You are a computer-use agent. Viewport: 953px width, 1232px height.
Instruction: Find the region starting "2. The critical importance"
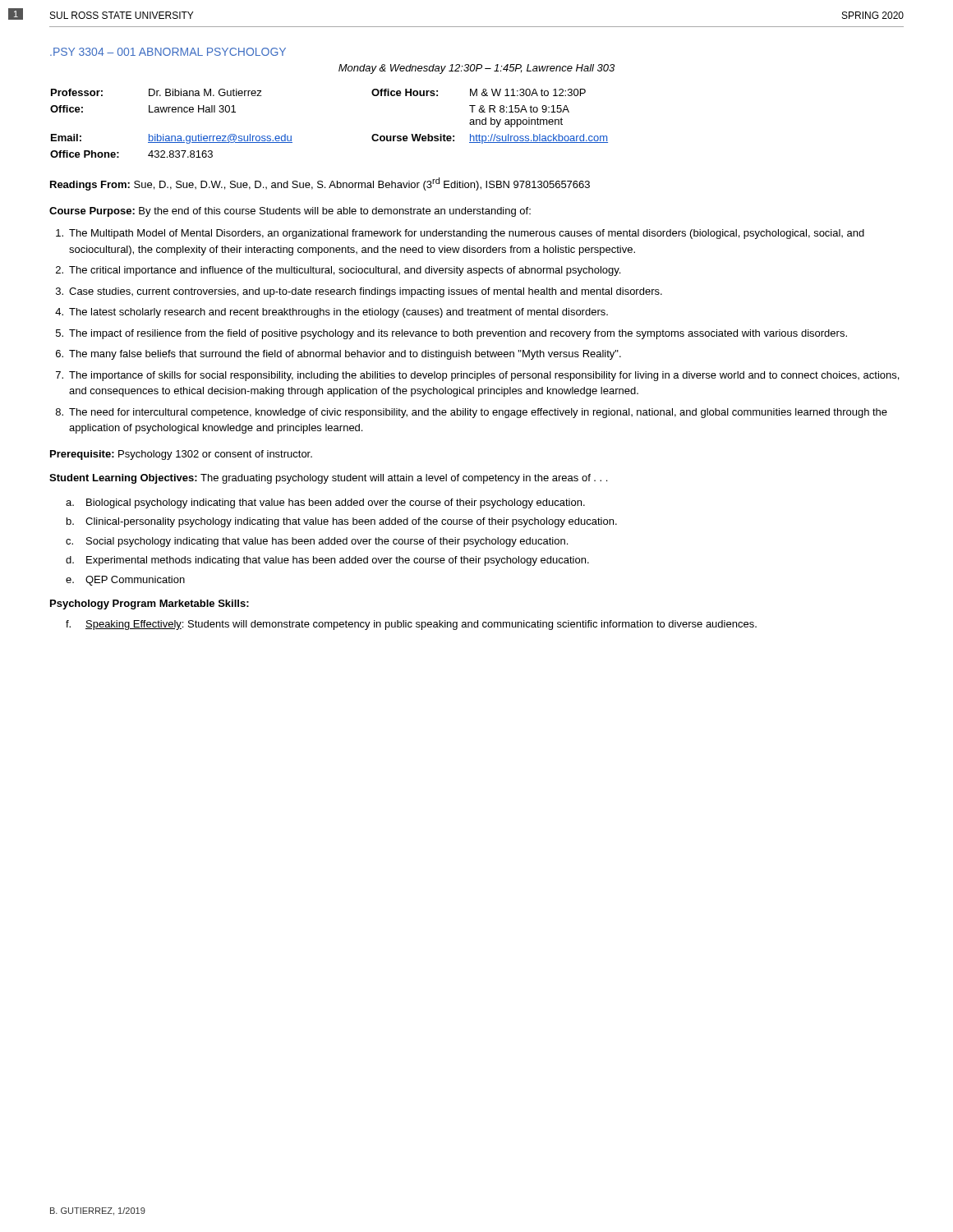476,270
